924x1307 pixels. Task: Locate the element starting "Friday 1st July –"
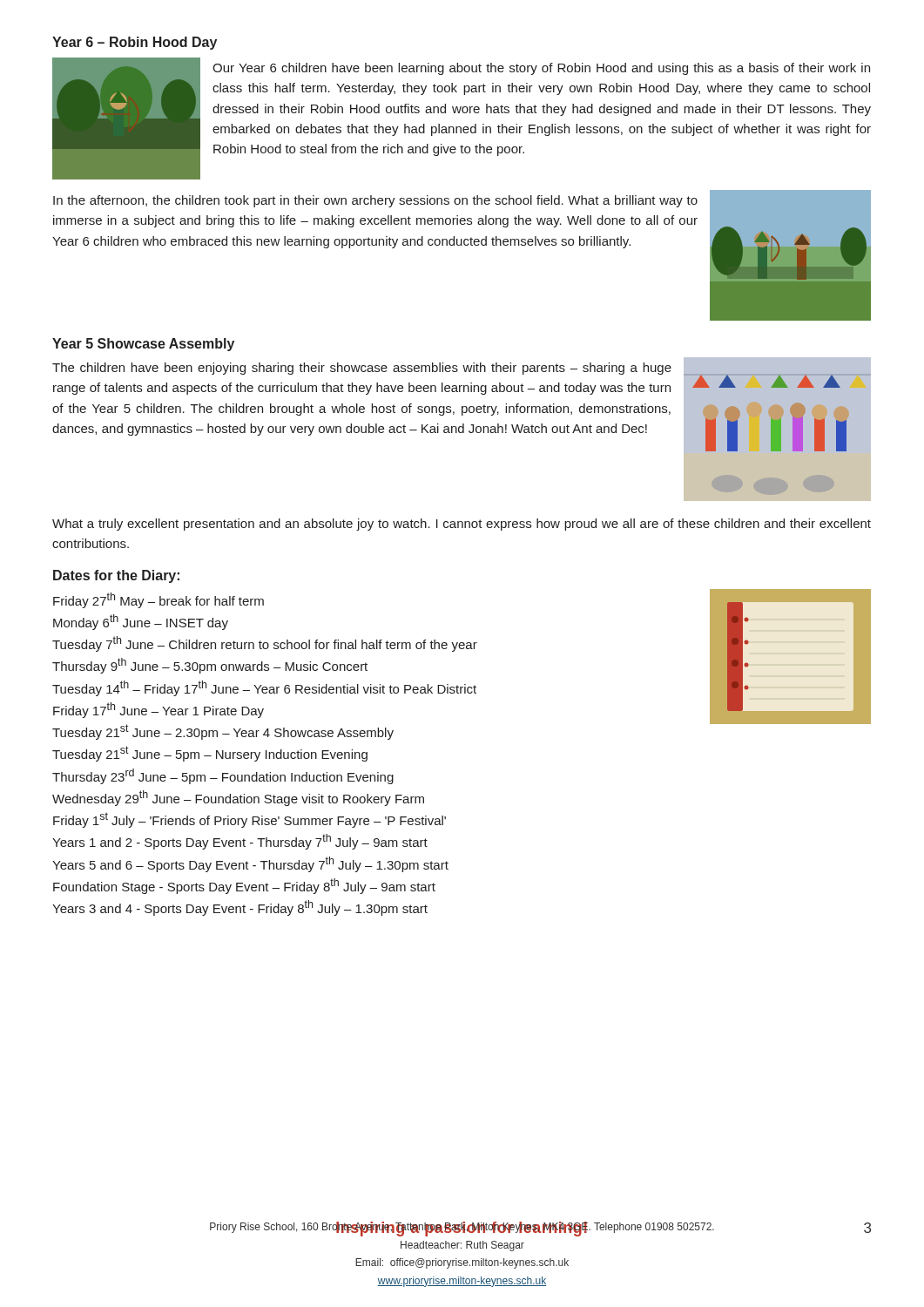[x=249, y=819]
